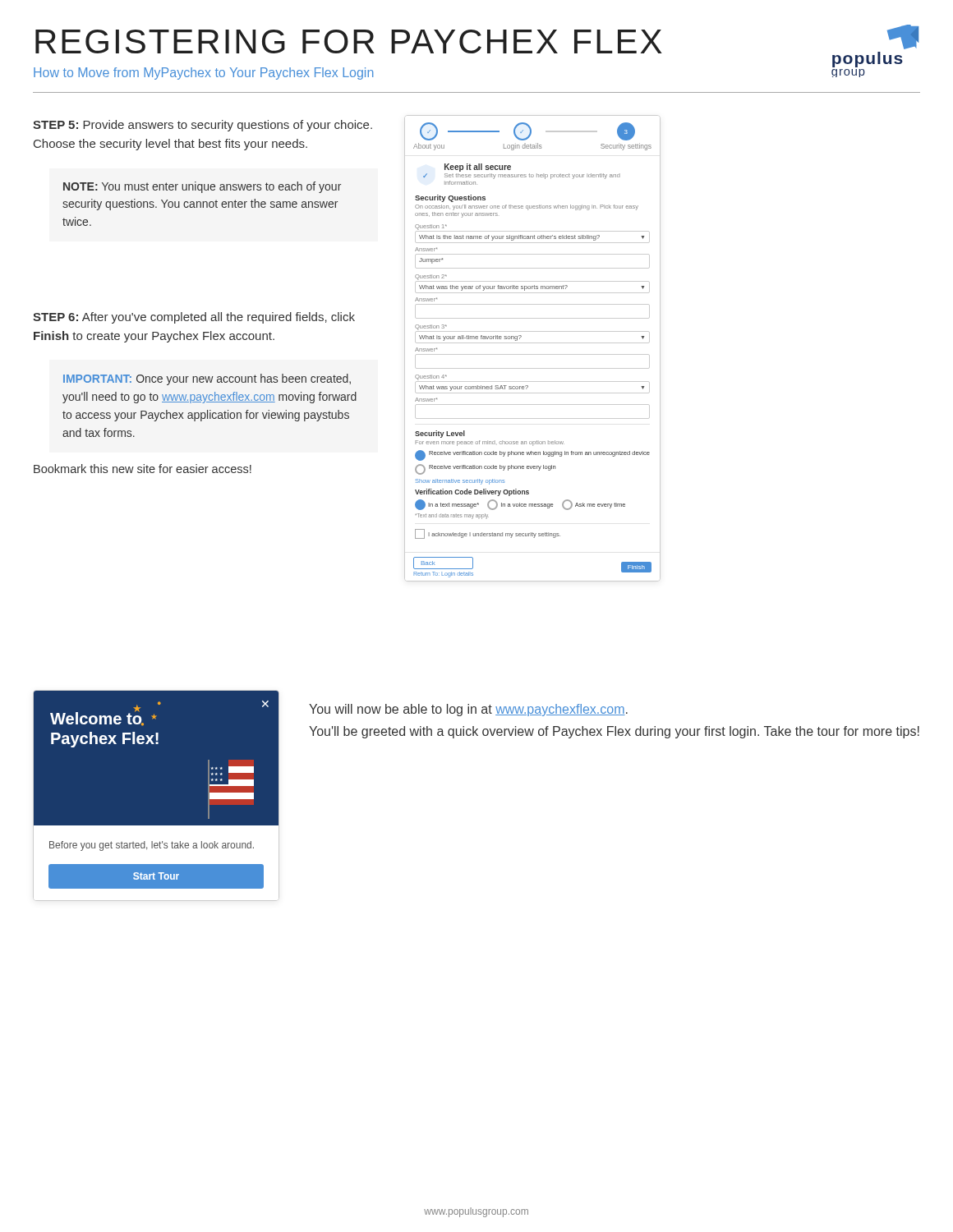Point to the block beginning "STEP 6: After you've completed all"
The height and width of the screenshot is (1232, 953).
click(194, 326)
